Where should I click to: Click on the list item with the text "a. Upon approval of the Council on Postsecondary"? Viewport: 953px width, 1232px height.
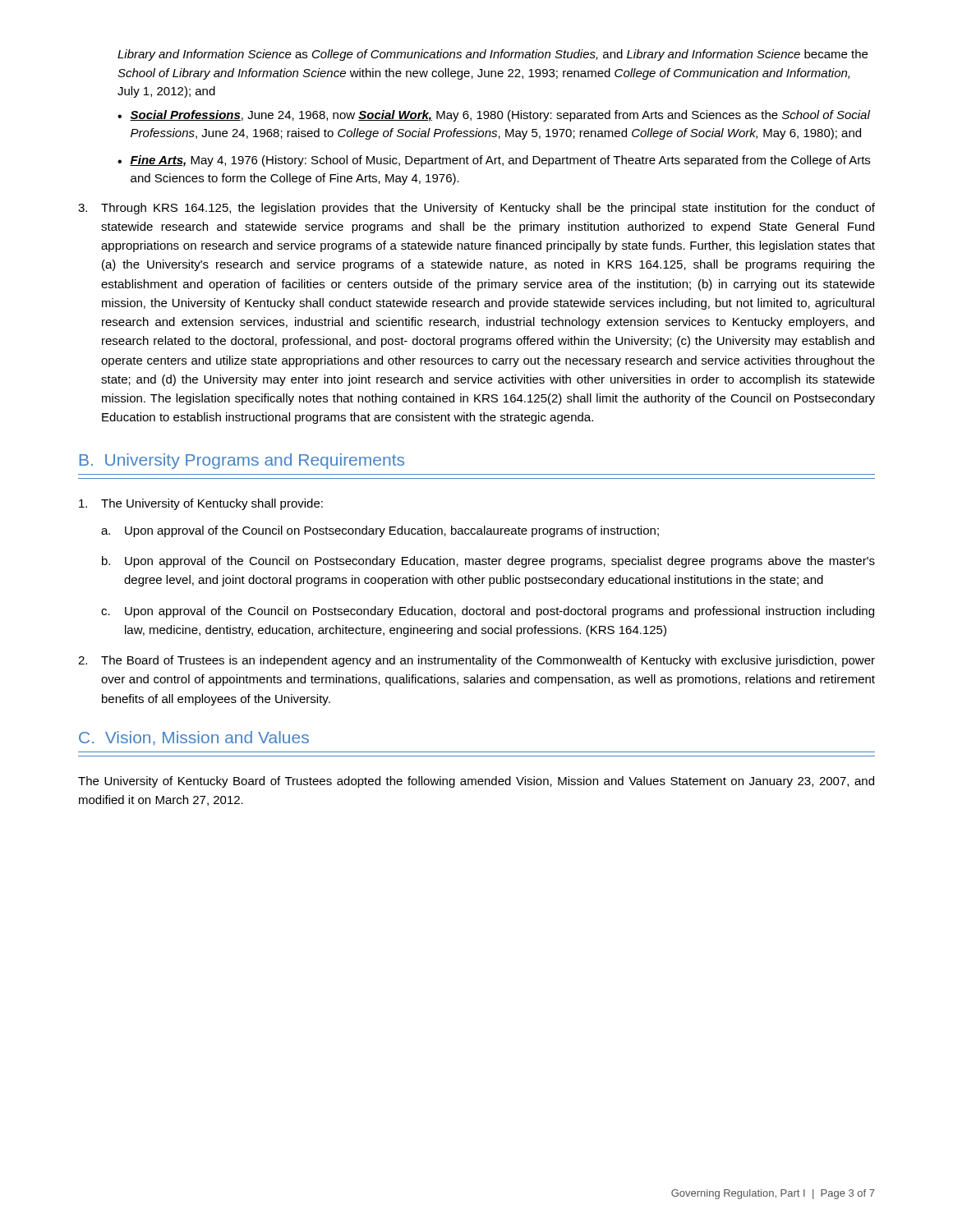point(488,530)
